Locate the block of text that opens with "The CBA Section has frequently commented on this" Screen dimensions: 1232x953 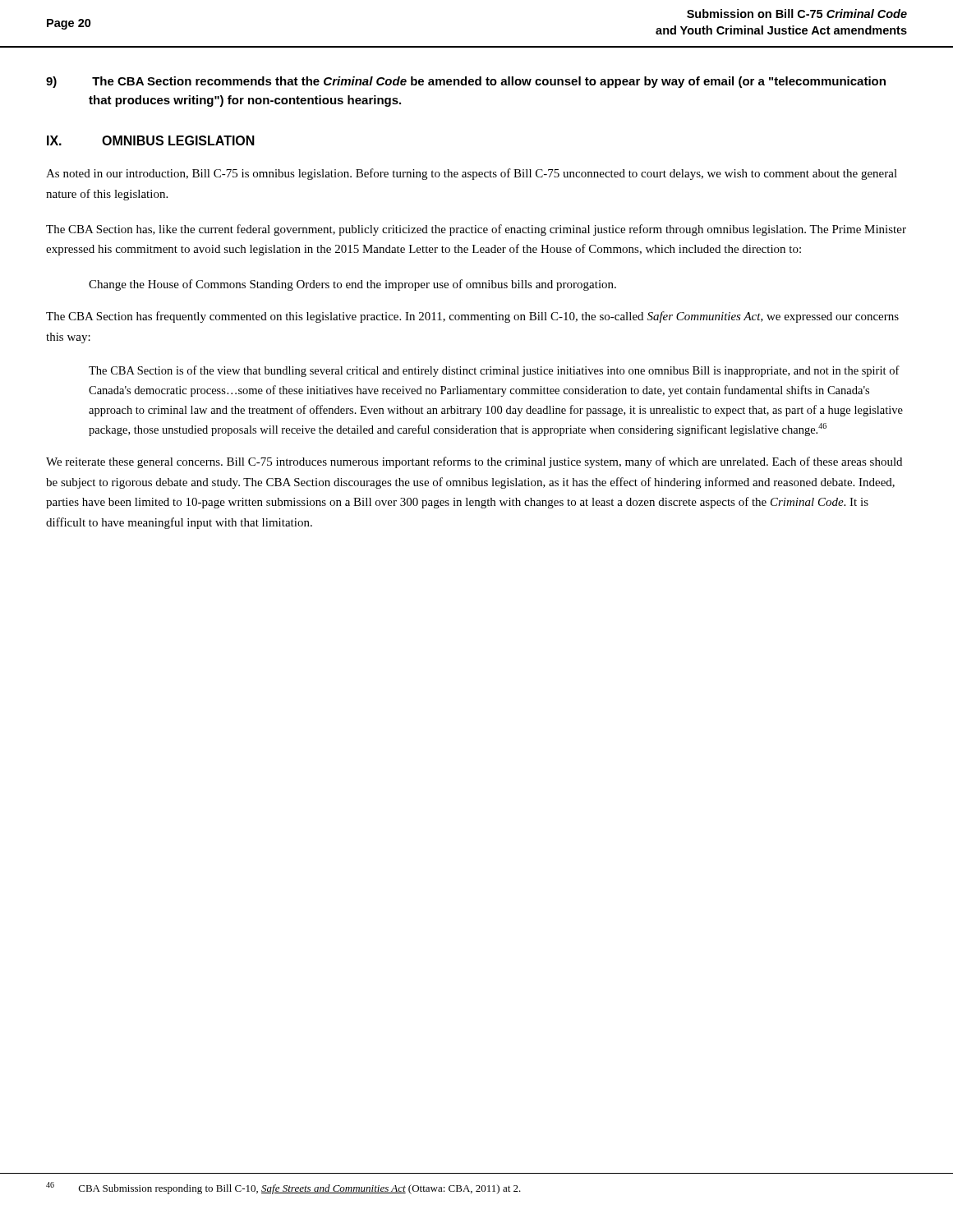click(472, 326)
